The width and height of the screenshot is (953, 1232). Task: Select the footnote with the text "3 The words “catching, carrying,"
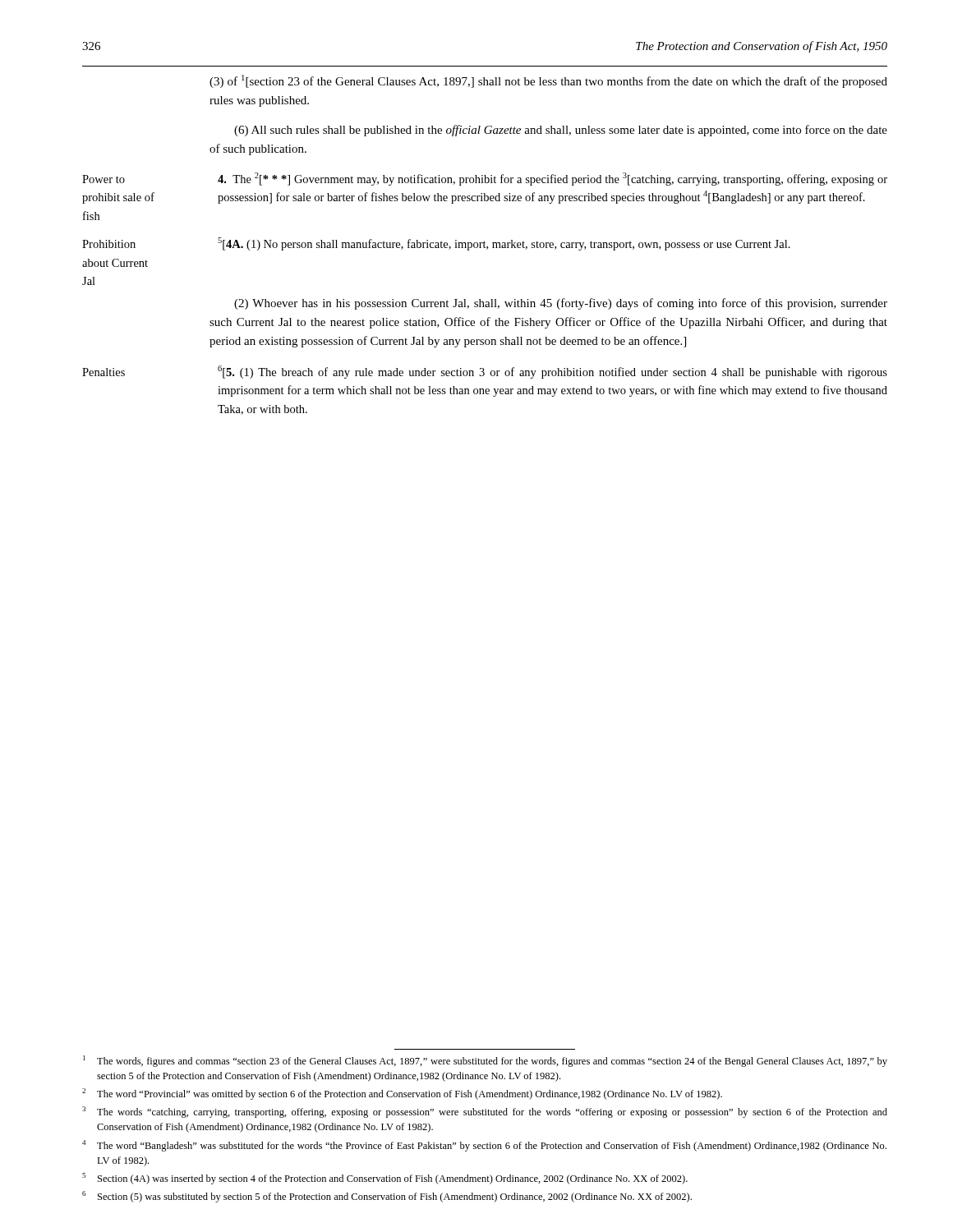(x=485, y=1120)
